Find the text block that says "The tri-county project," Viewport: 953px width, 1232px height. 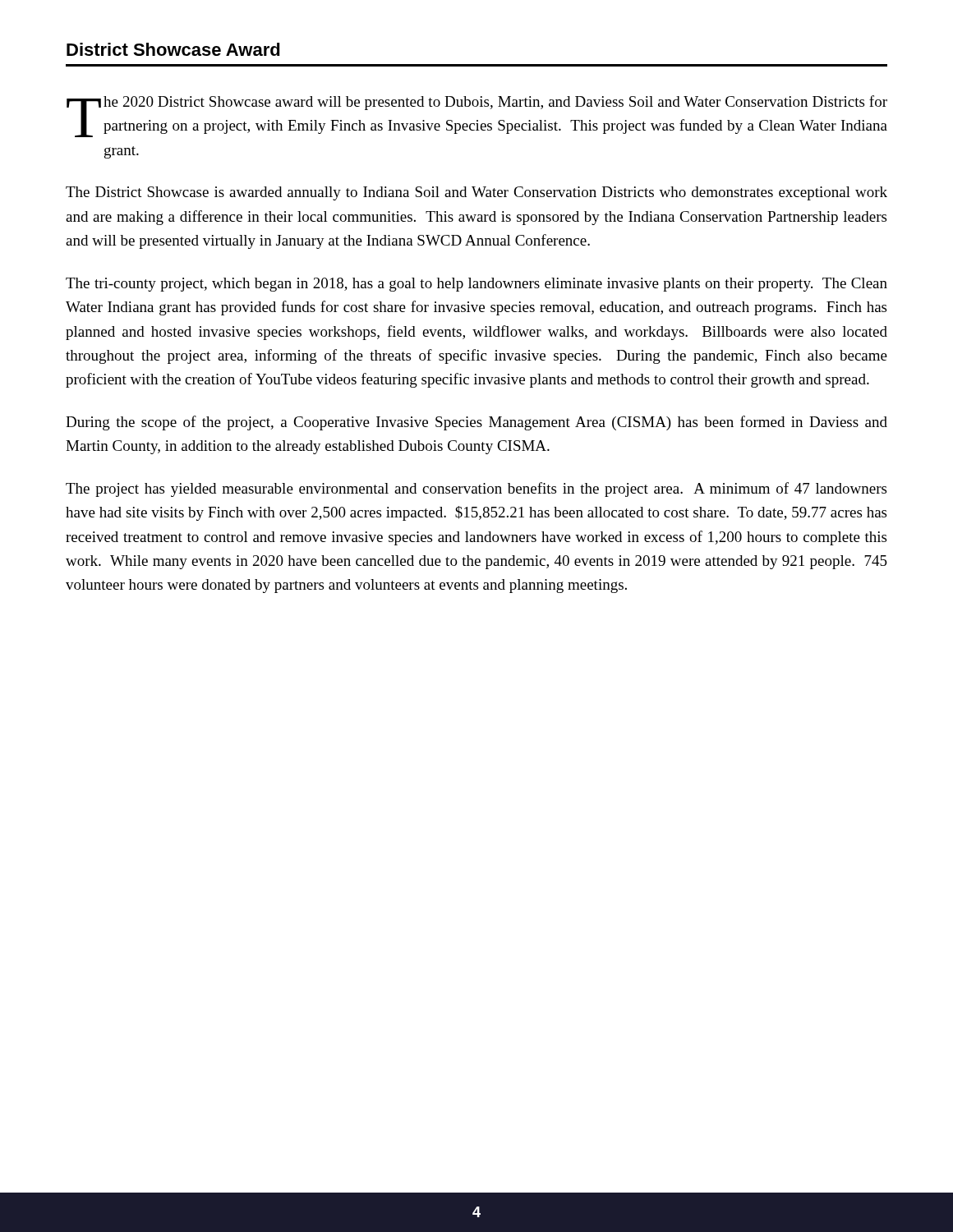point(476,331)
